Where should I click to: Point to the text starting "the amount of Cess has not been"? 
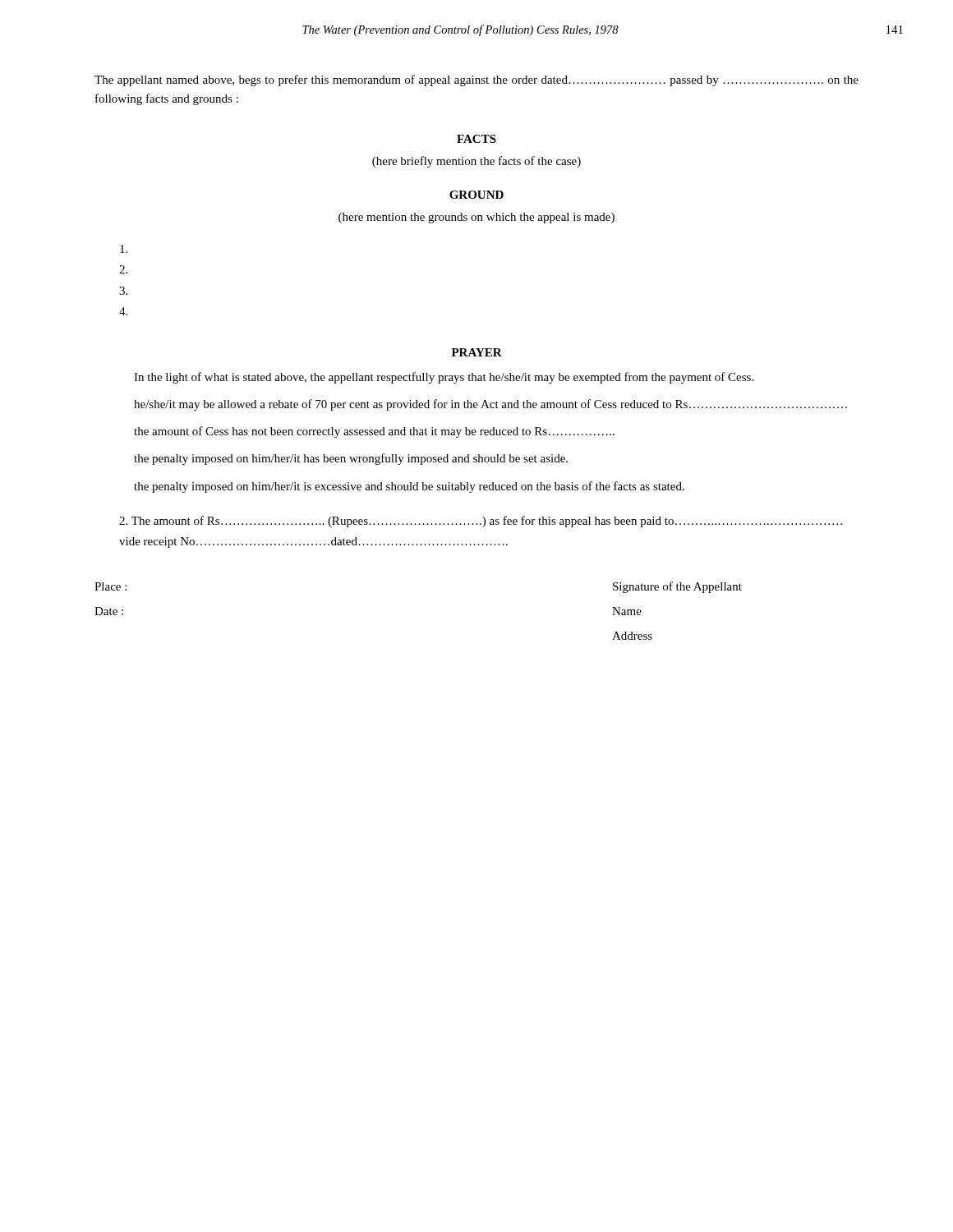click(374, 431)
